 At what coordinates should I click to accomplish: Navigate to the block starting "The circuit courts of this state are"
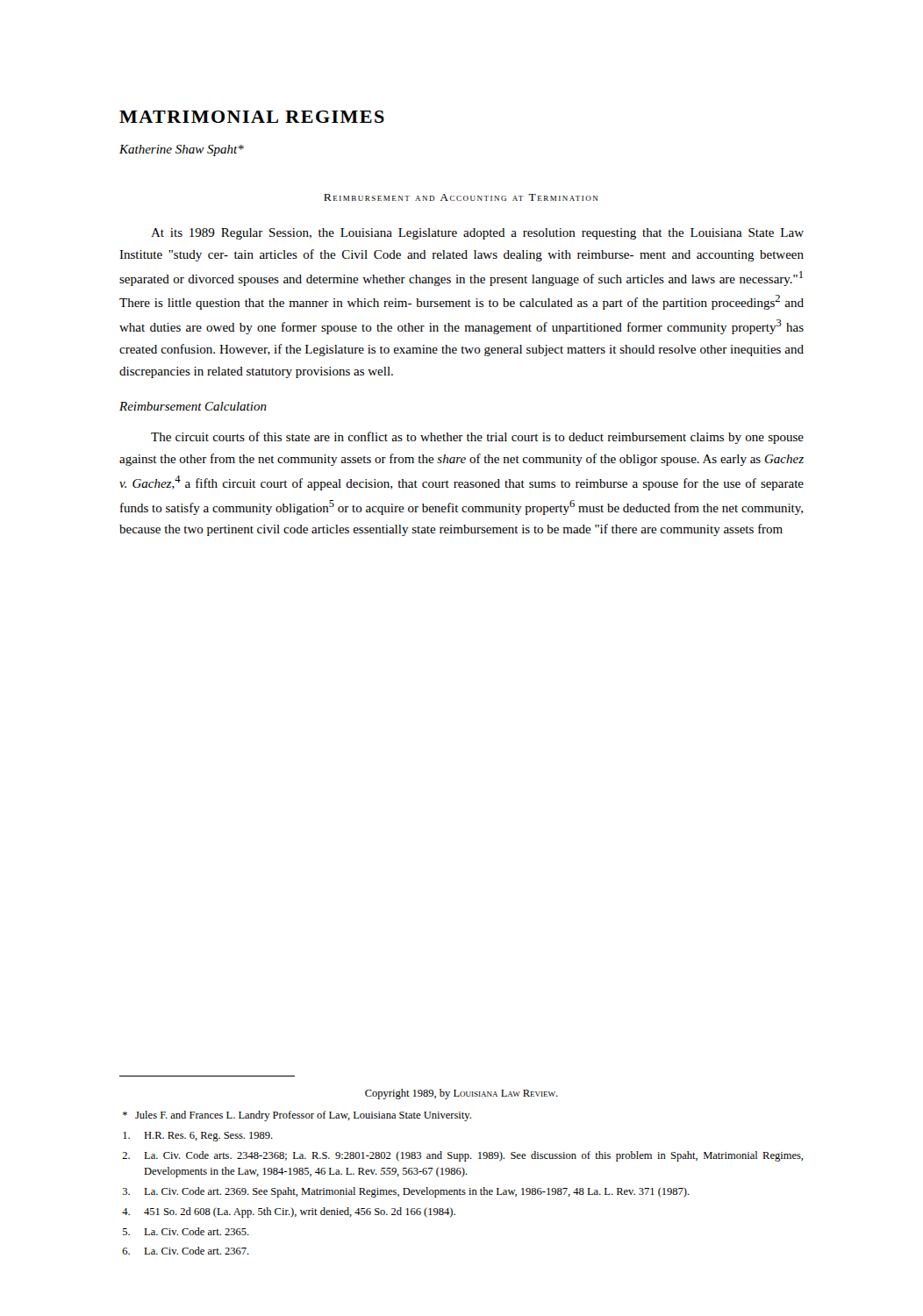coord(462,483)
